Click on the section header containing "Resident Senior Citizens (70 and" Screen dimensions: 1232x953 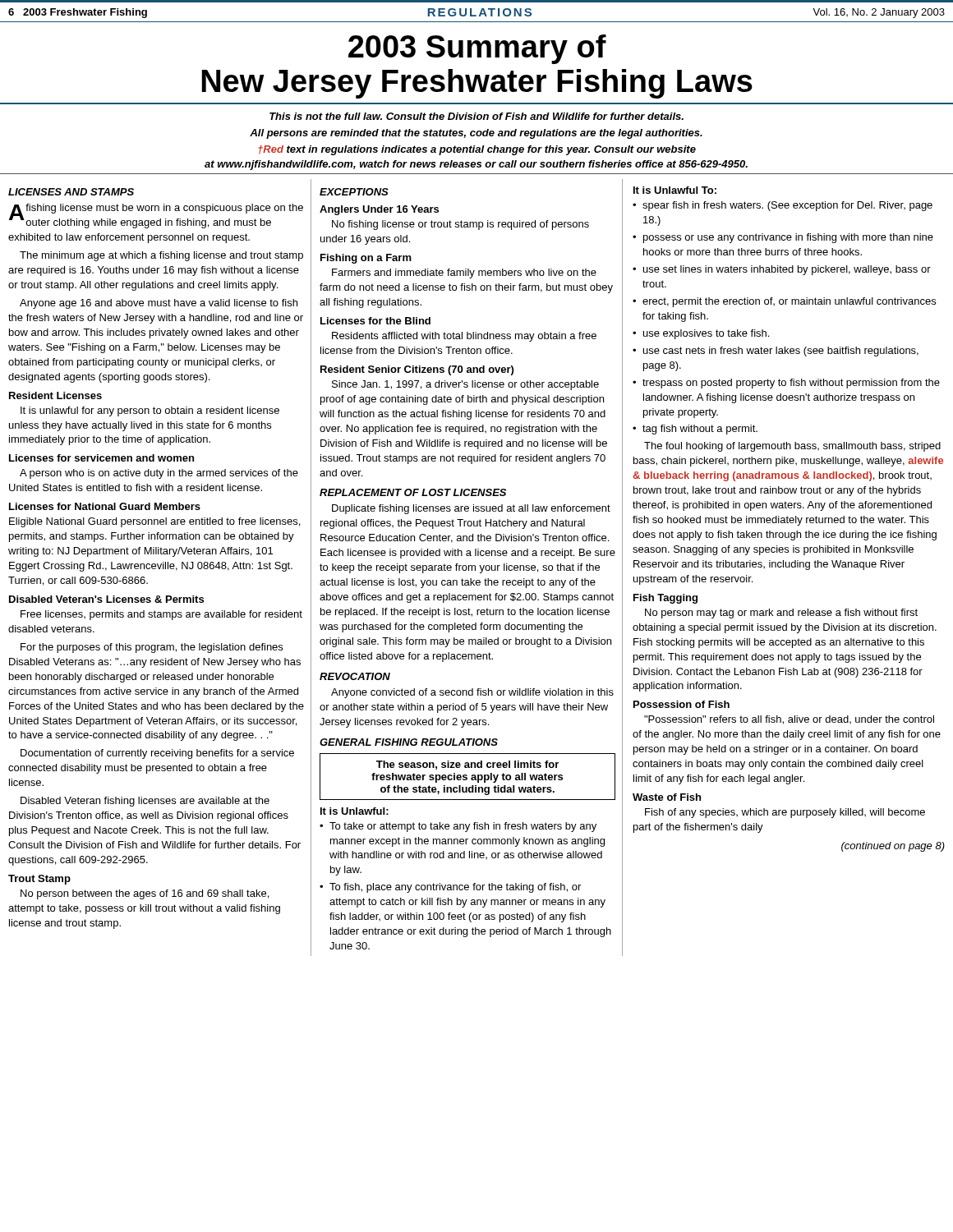pyautogui.click(x=417, y=369)
